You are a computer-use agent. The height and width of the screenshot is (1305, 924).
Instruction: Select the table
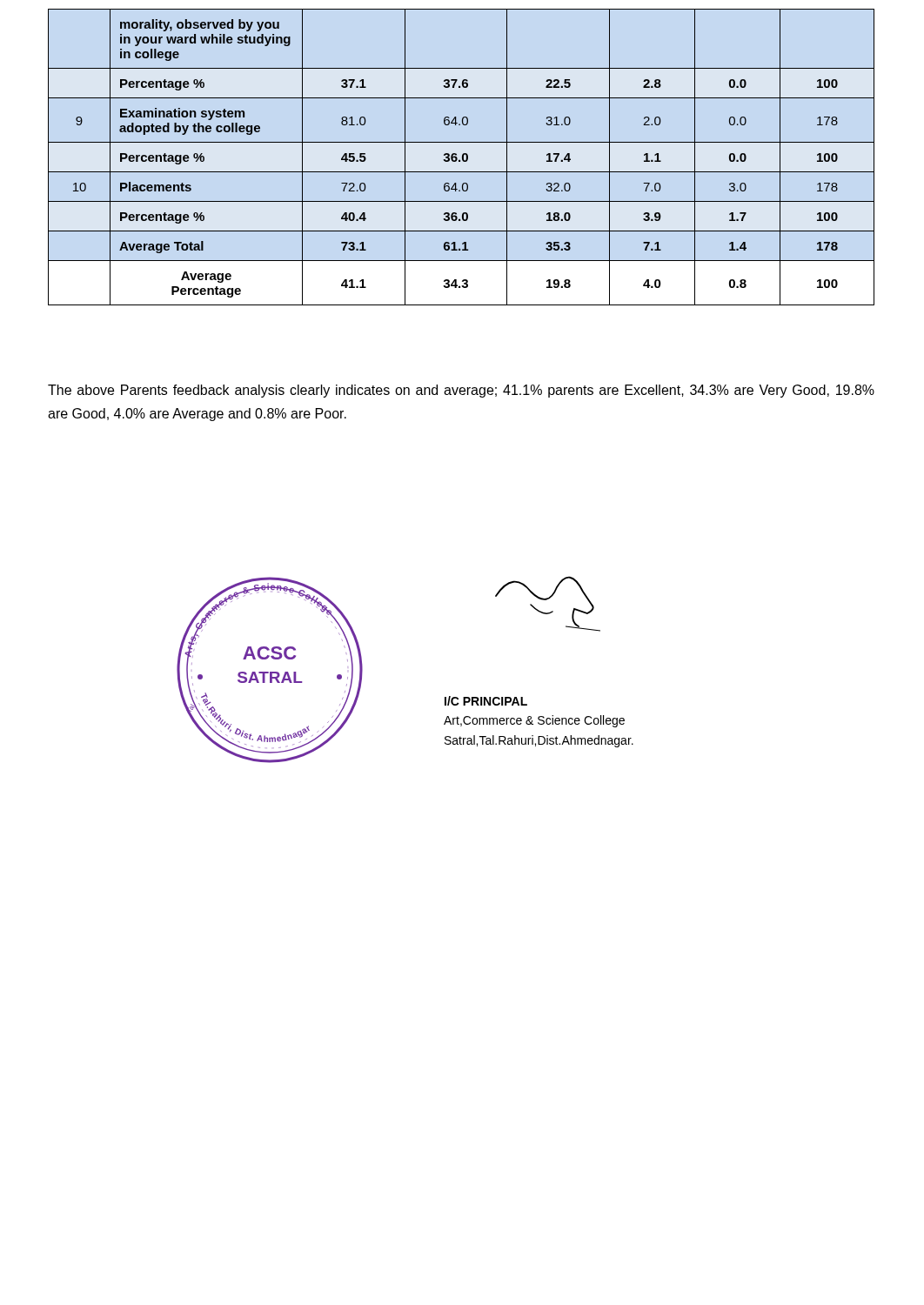click(461, 157)
